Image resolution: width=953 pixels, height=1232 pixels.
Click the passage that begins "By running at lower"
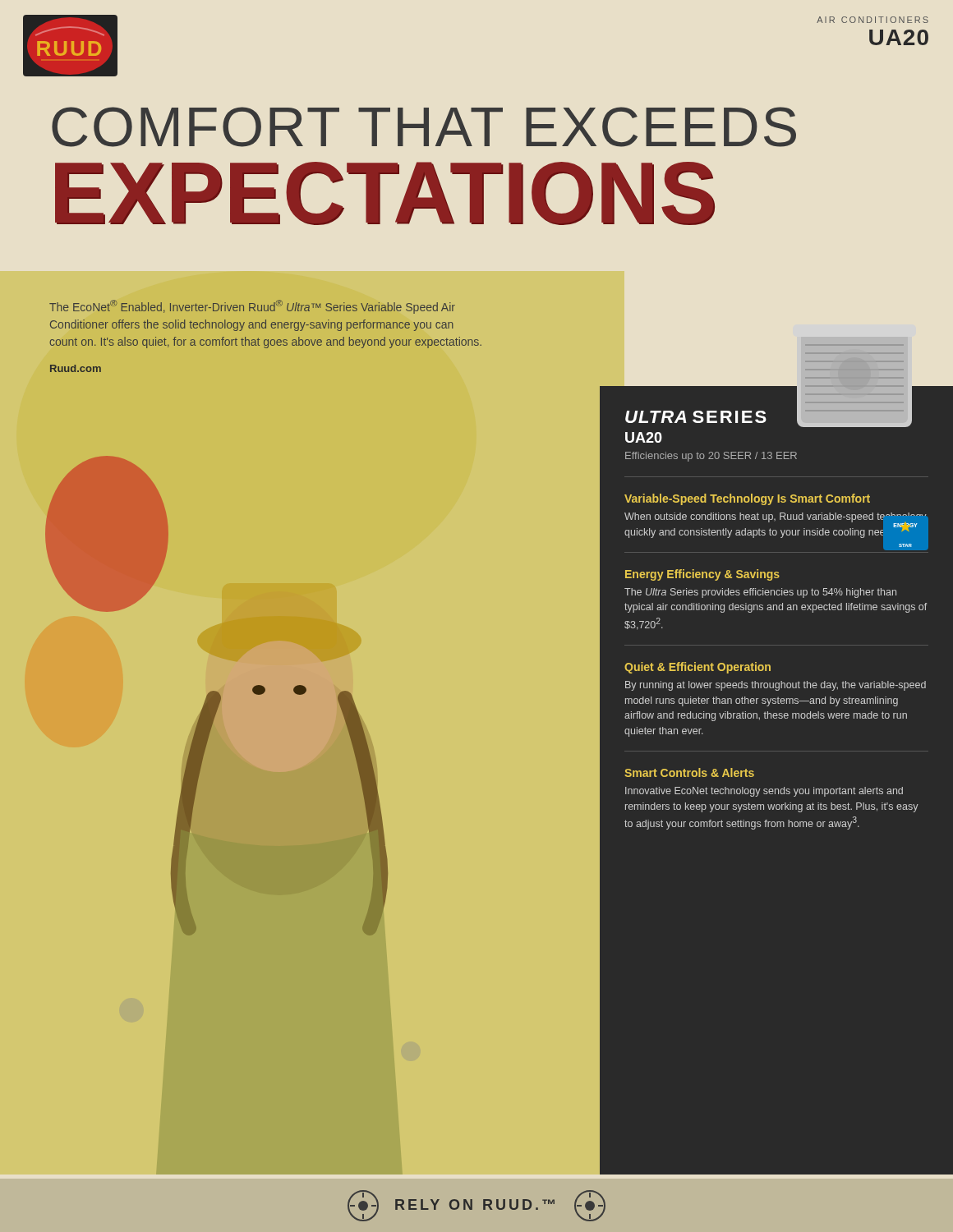pos(775,708)
